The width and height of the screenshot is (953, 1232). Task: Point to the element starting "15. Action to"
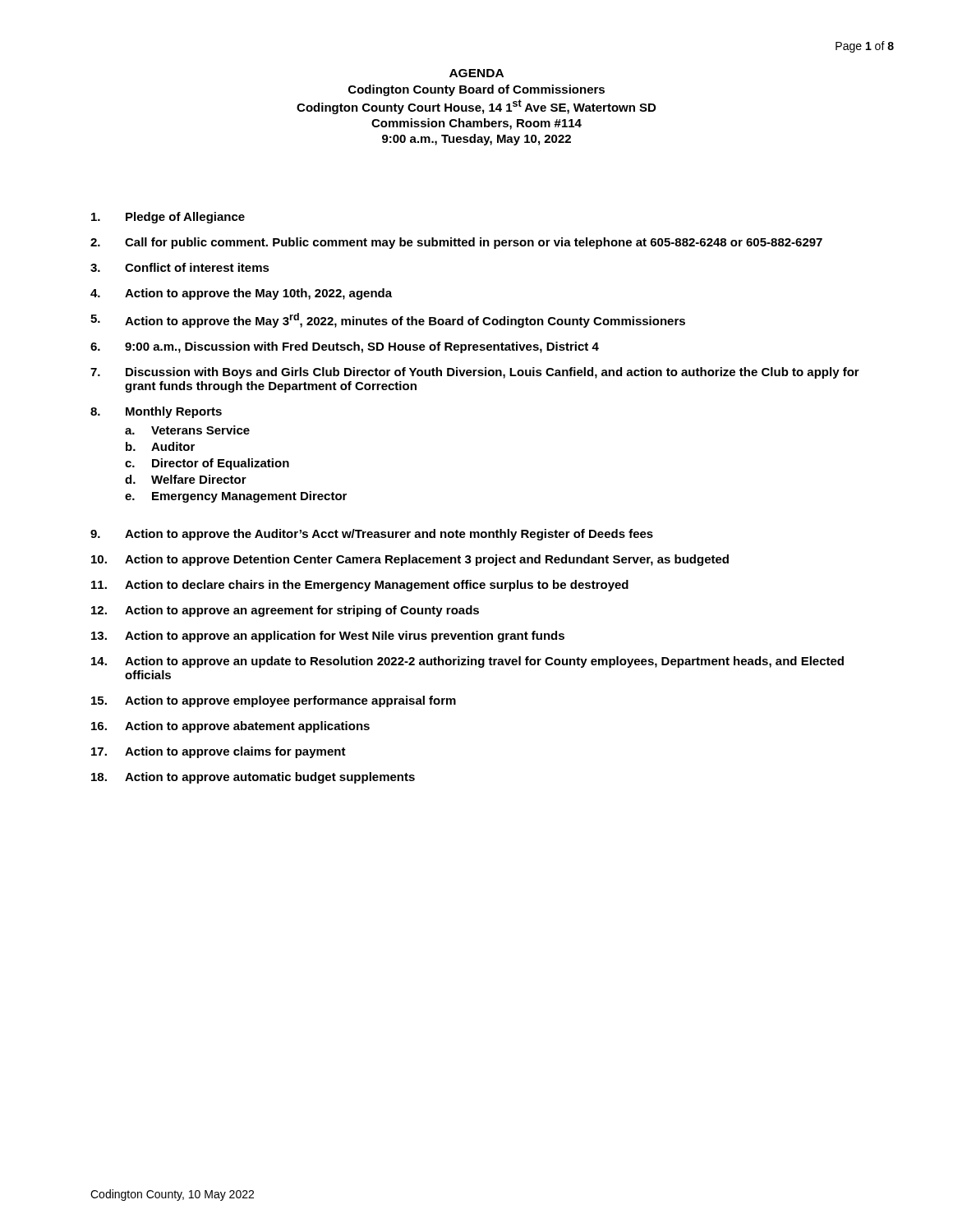click(274, 701)
